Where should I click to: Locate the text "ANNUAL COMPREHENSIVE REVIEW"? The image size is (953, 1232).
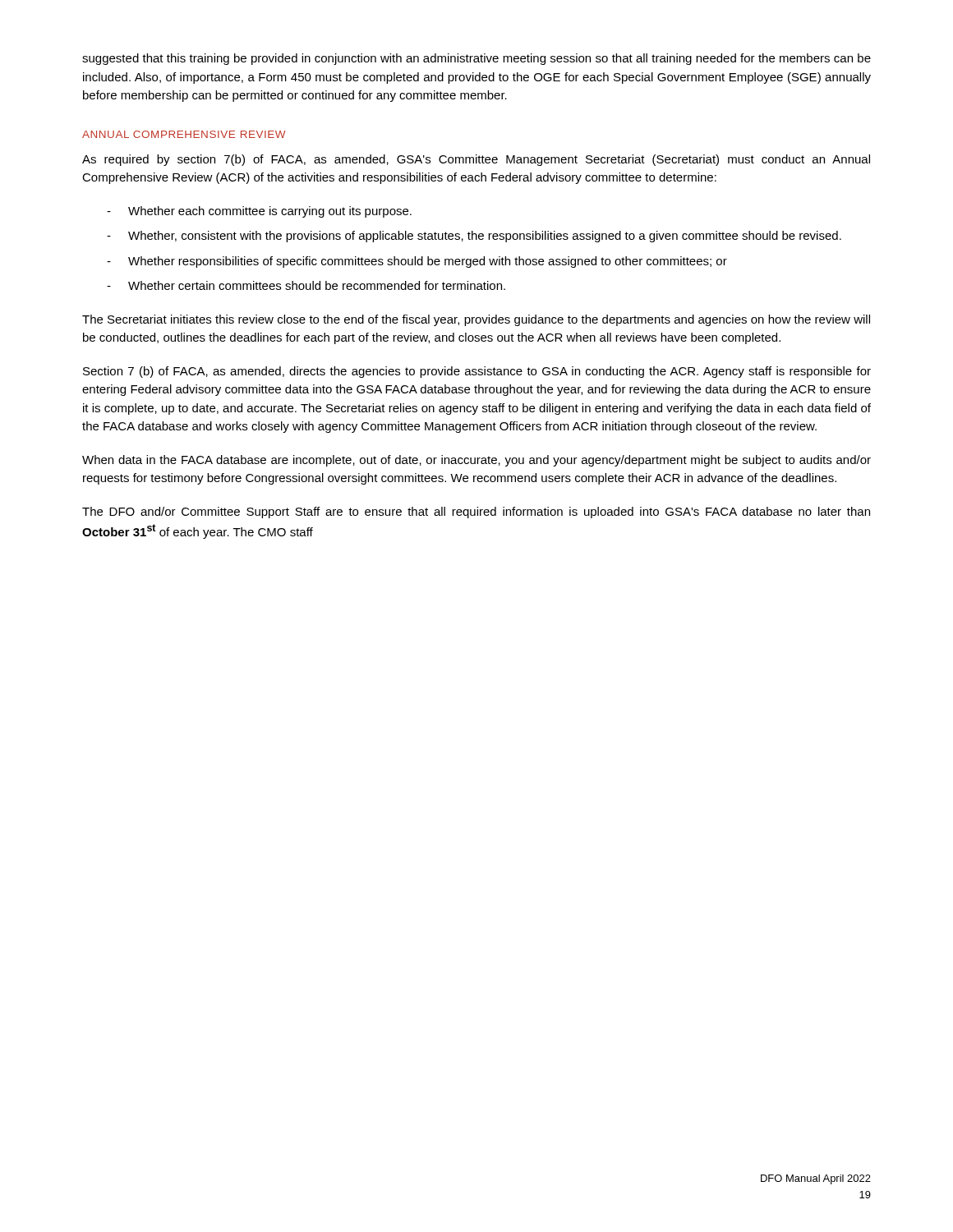184,134
